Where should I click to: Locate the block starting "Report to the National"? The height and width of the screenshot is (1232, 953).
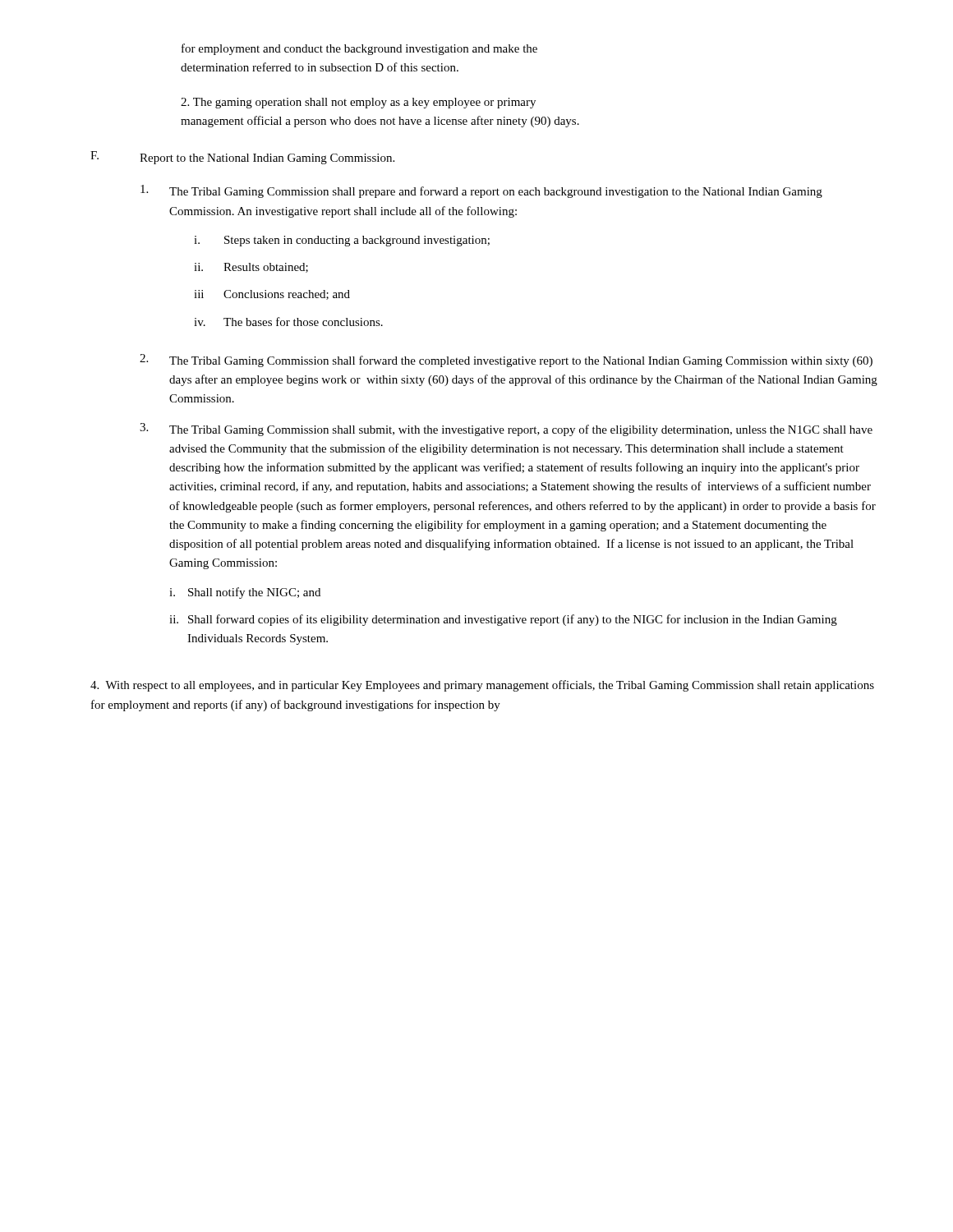[x=268, y=158]
